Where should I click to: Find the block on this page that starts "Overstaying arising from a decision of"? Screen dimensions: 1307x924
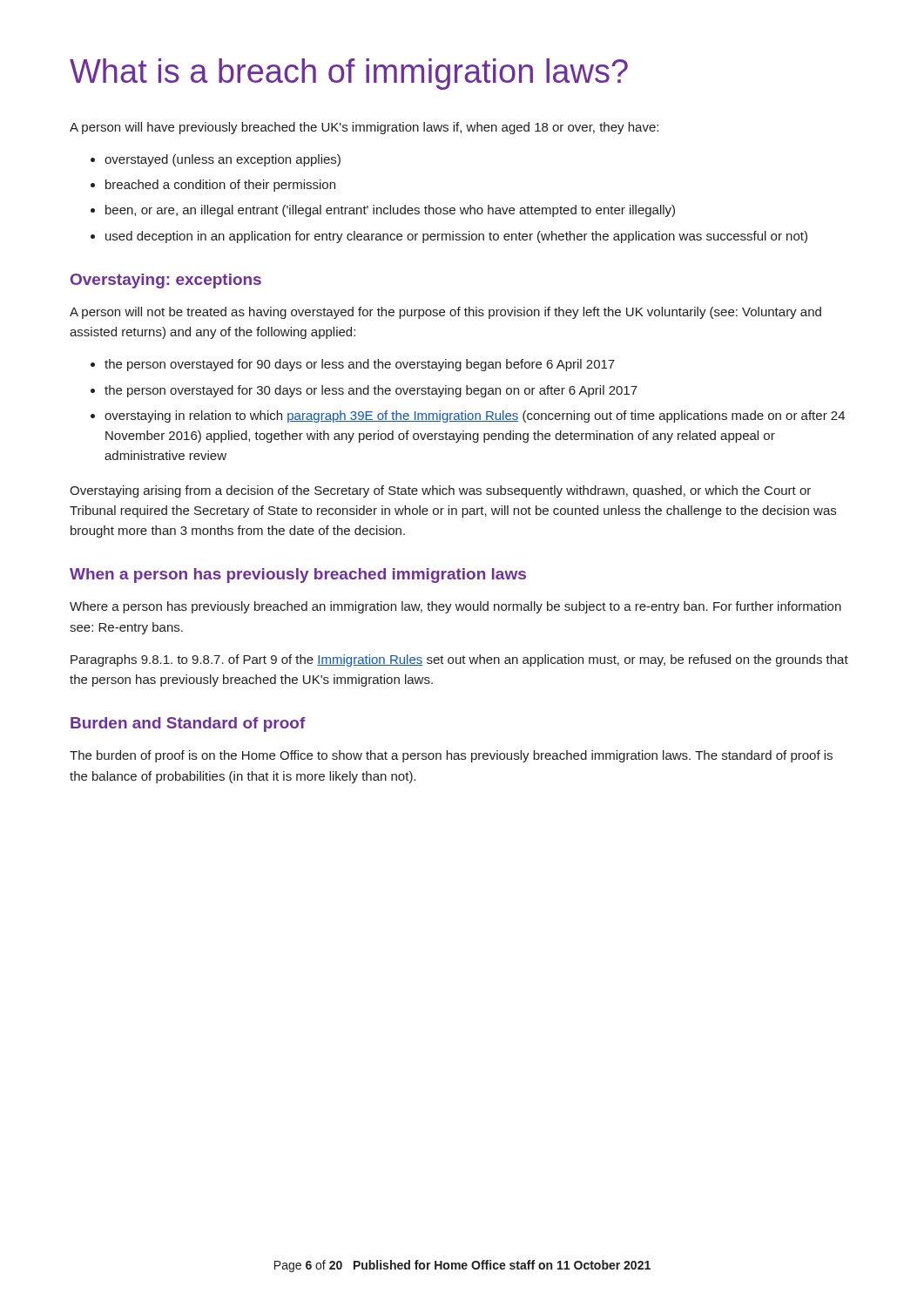point(462,510)
